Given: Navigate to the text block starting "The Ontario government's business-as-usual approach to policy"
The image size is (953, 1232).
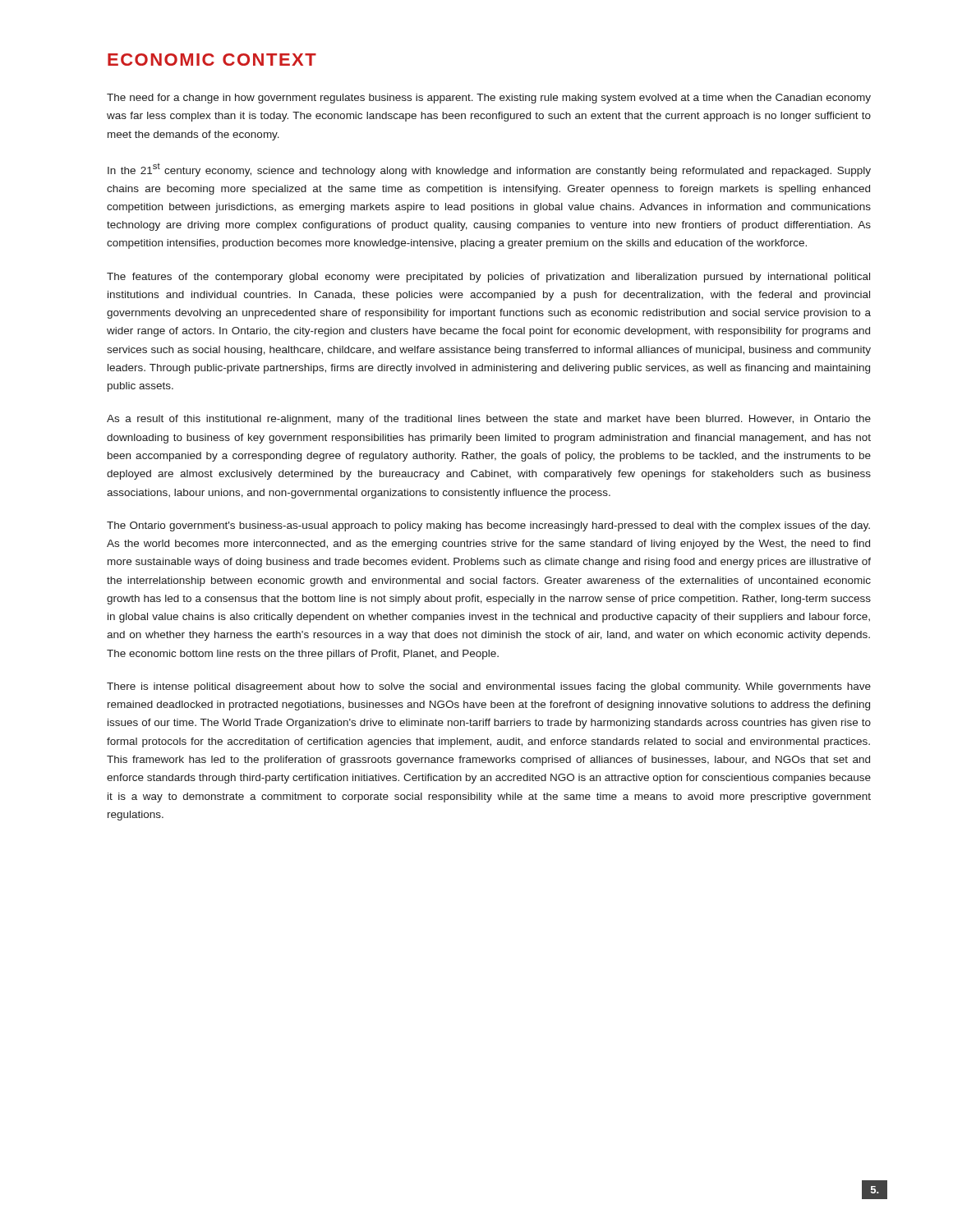Looking at the screenshot, I should point(489,589).
